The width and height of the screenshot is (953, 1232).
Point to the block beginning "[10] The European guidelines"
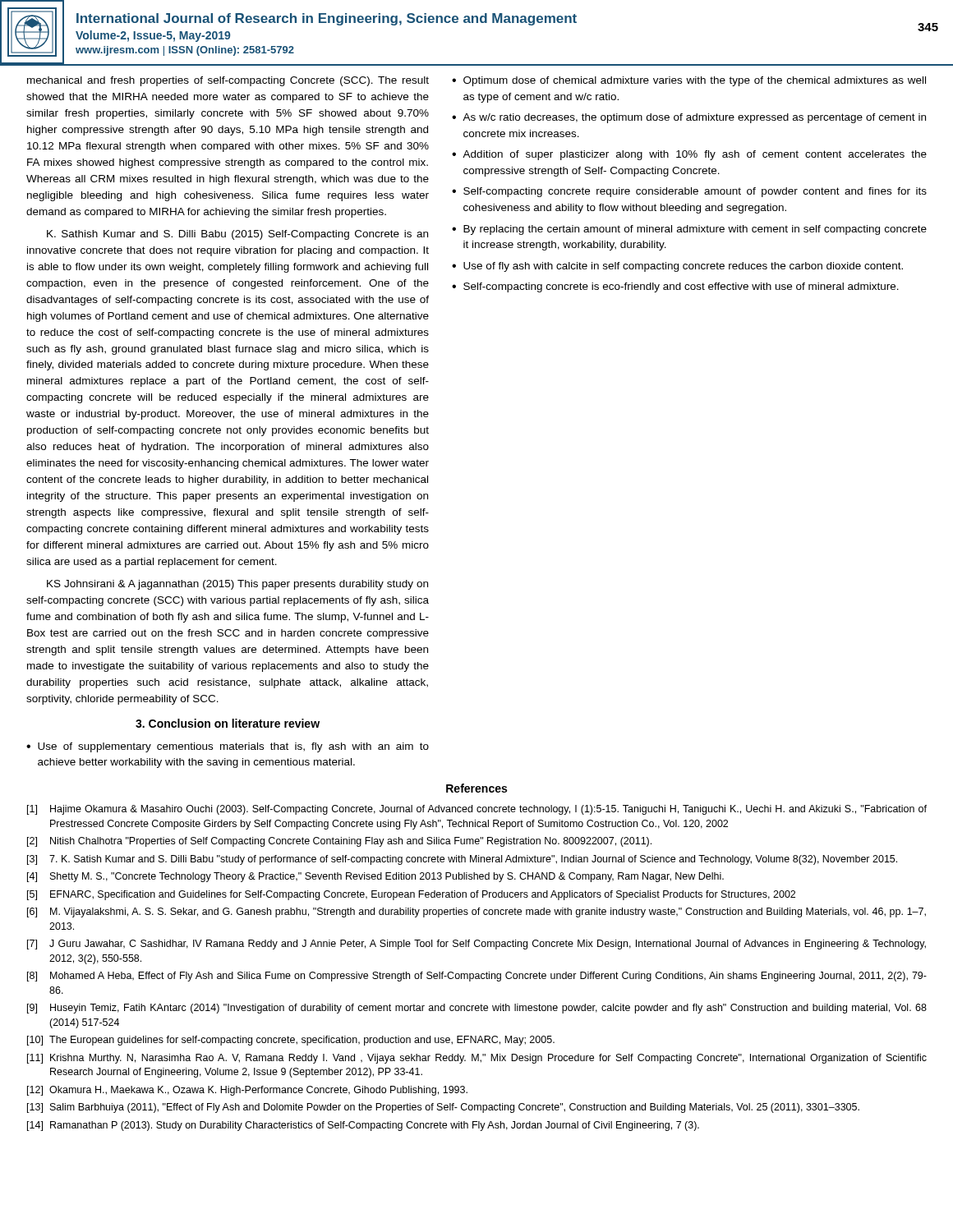click(476, 1041)
